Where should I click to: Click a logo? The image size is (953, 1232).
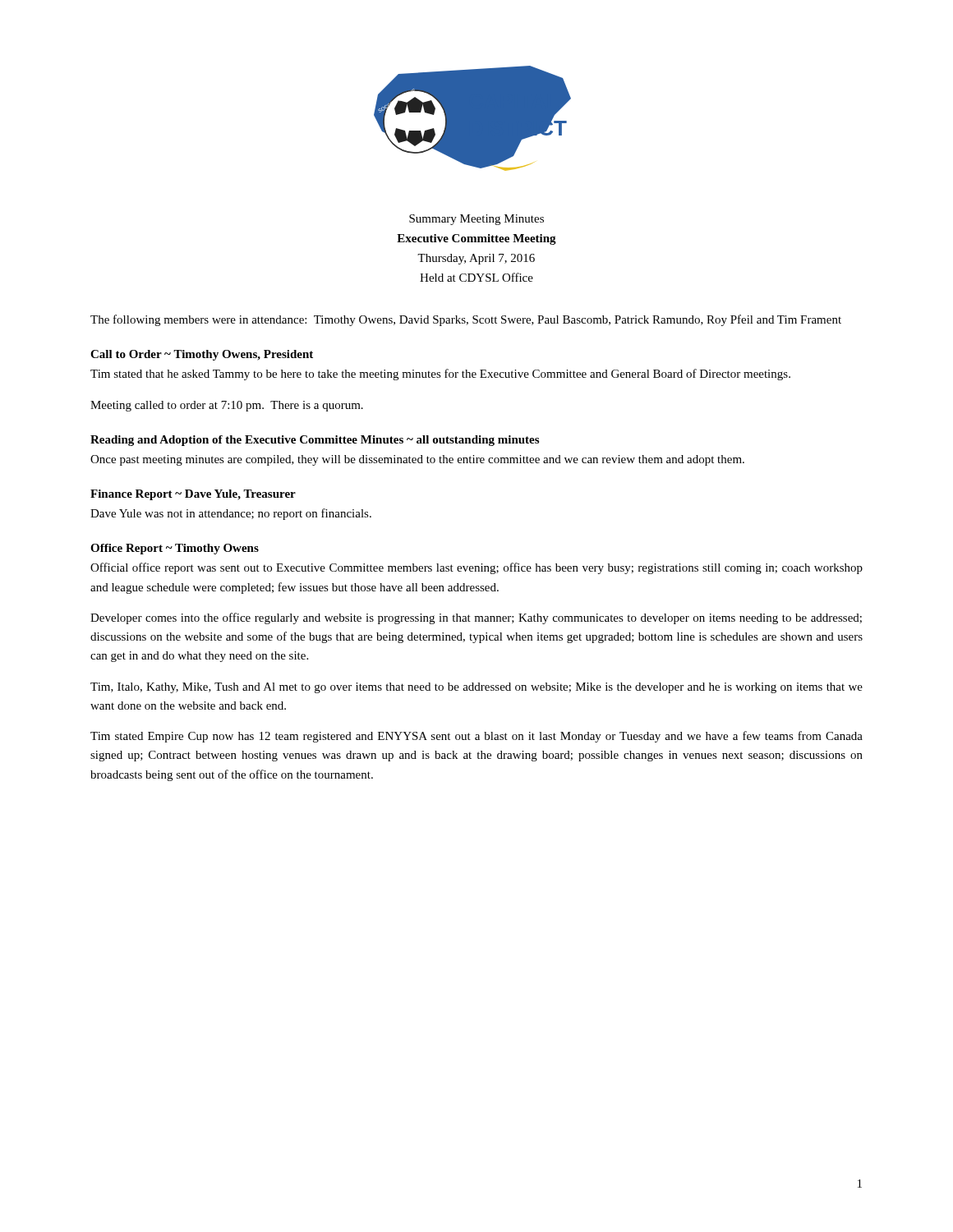[x=476, y=117]
